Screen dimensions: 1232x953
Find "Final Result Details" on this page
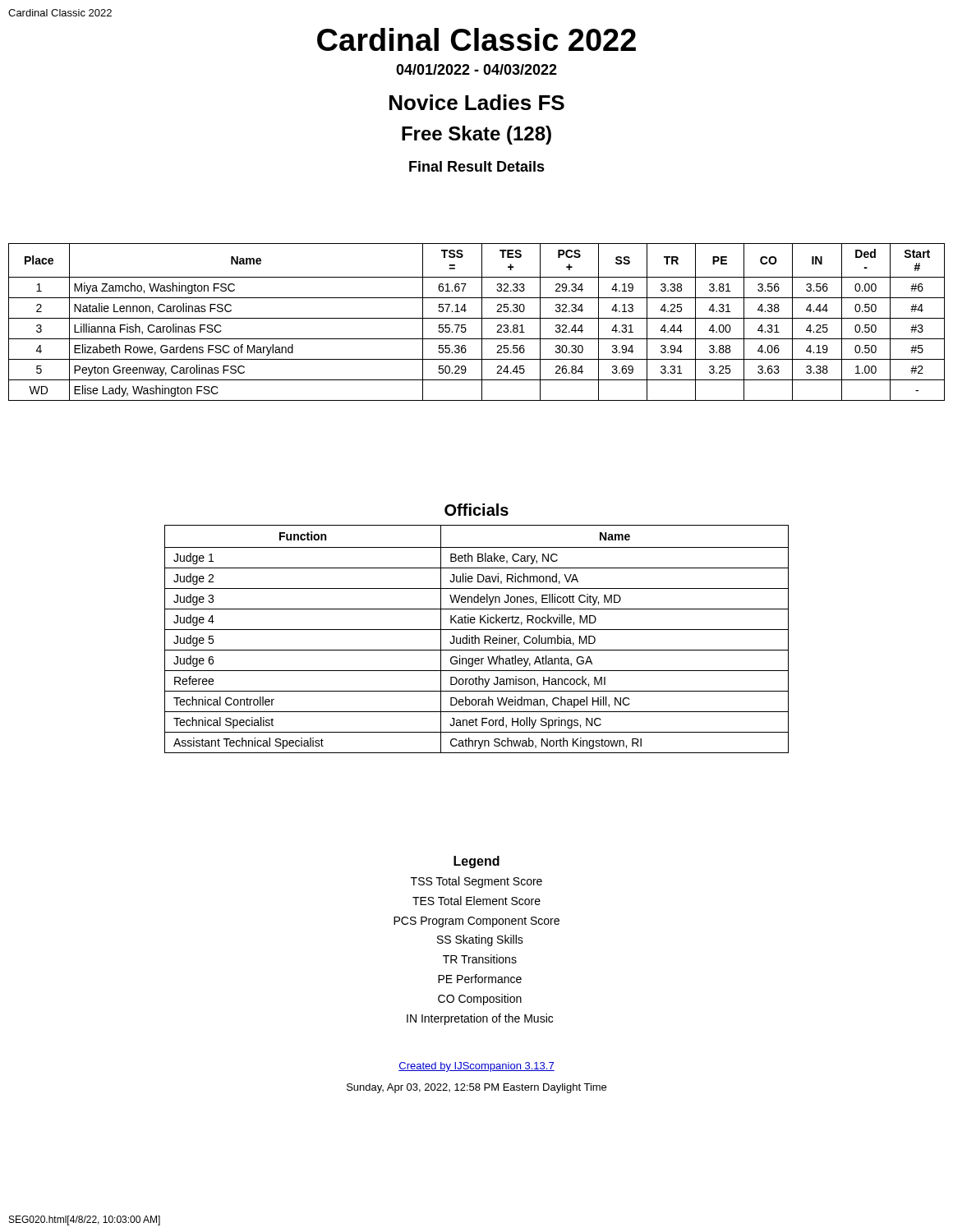(x=476, y=167)
